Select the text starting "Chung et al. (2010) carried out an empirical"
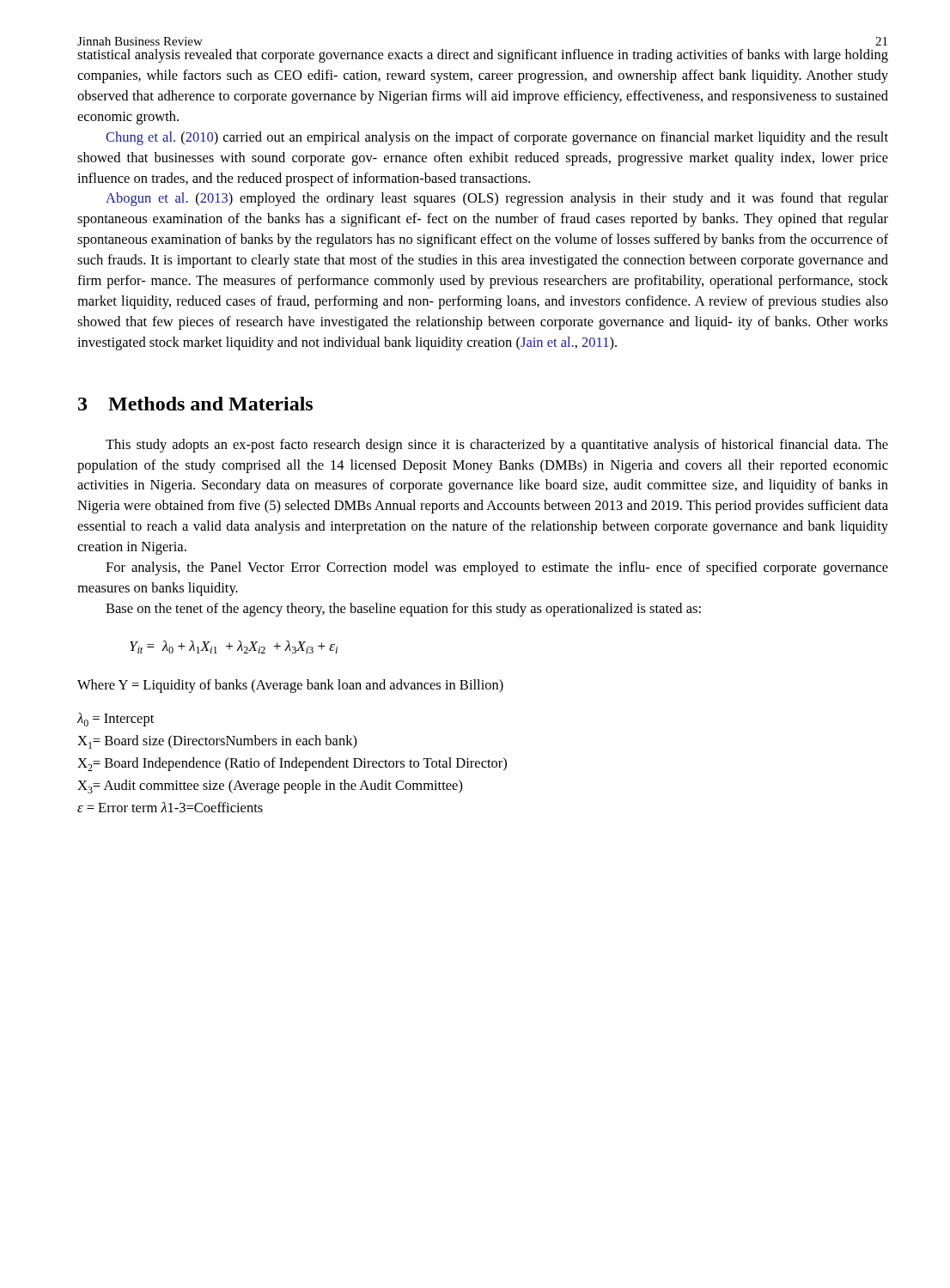 483,158
